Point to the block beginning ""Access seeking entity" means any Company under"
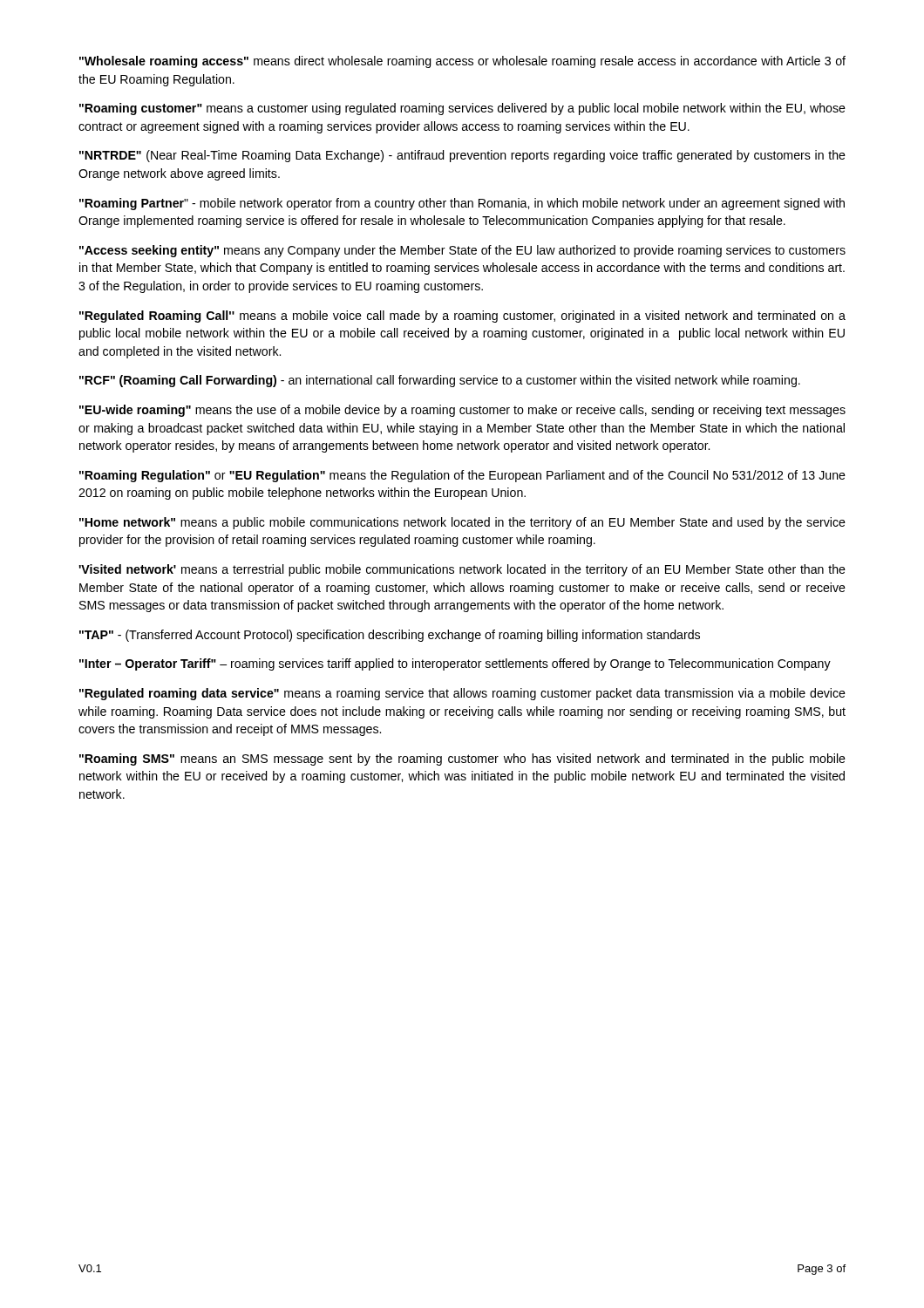924x1308 pixels. [x=462, y=268]
